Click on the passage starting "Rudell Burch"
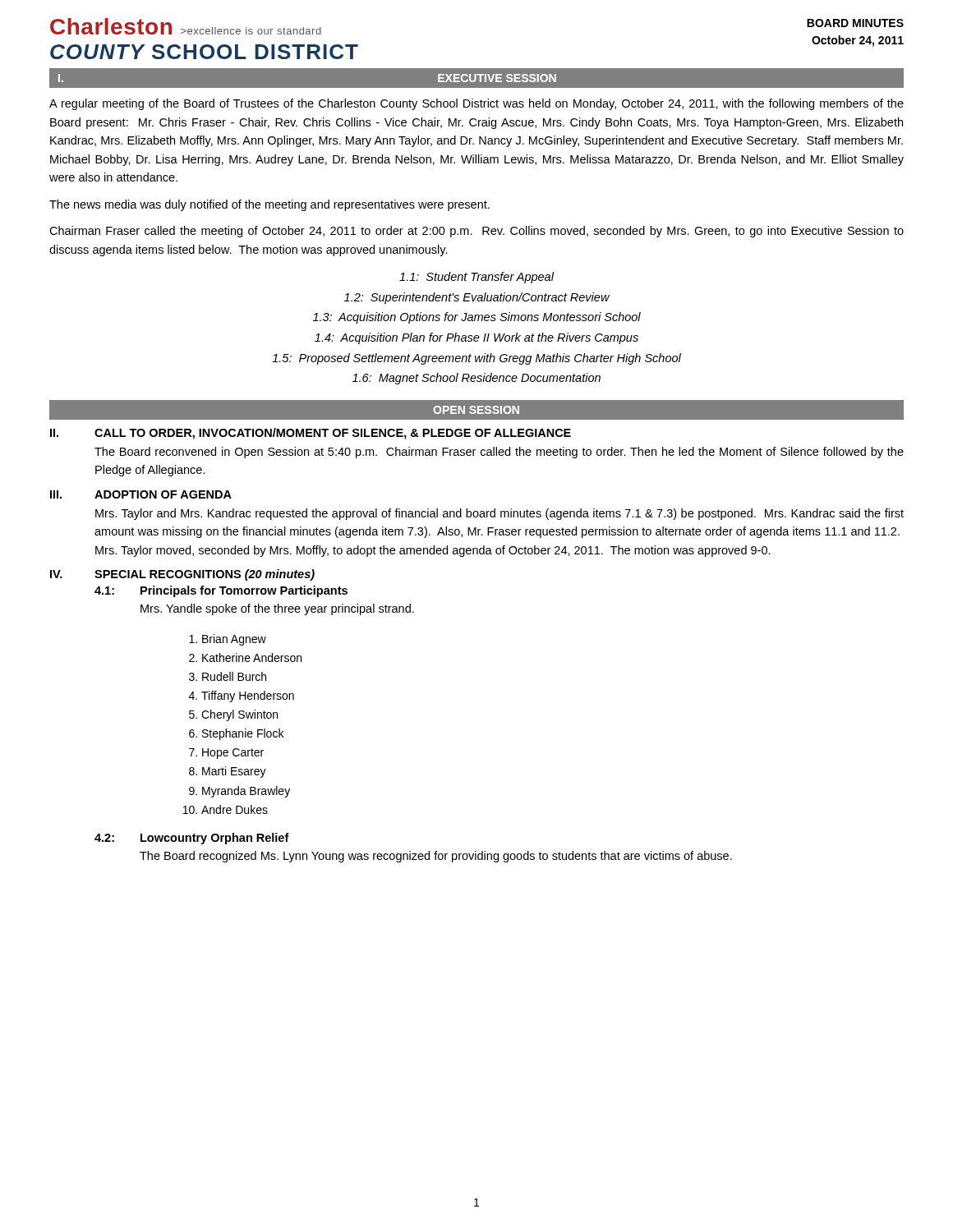Viewport: 953px width, 1232px height. (x=234, y=677)
